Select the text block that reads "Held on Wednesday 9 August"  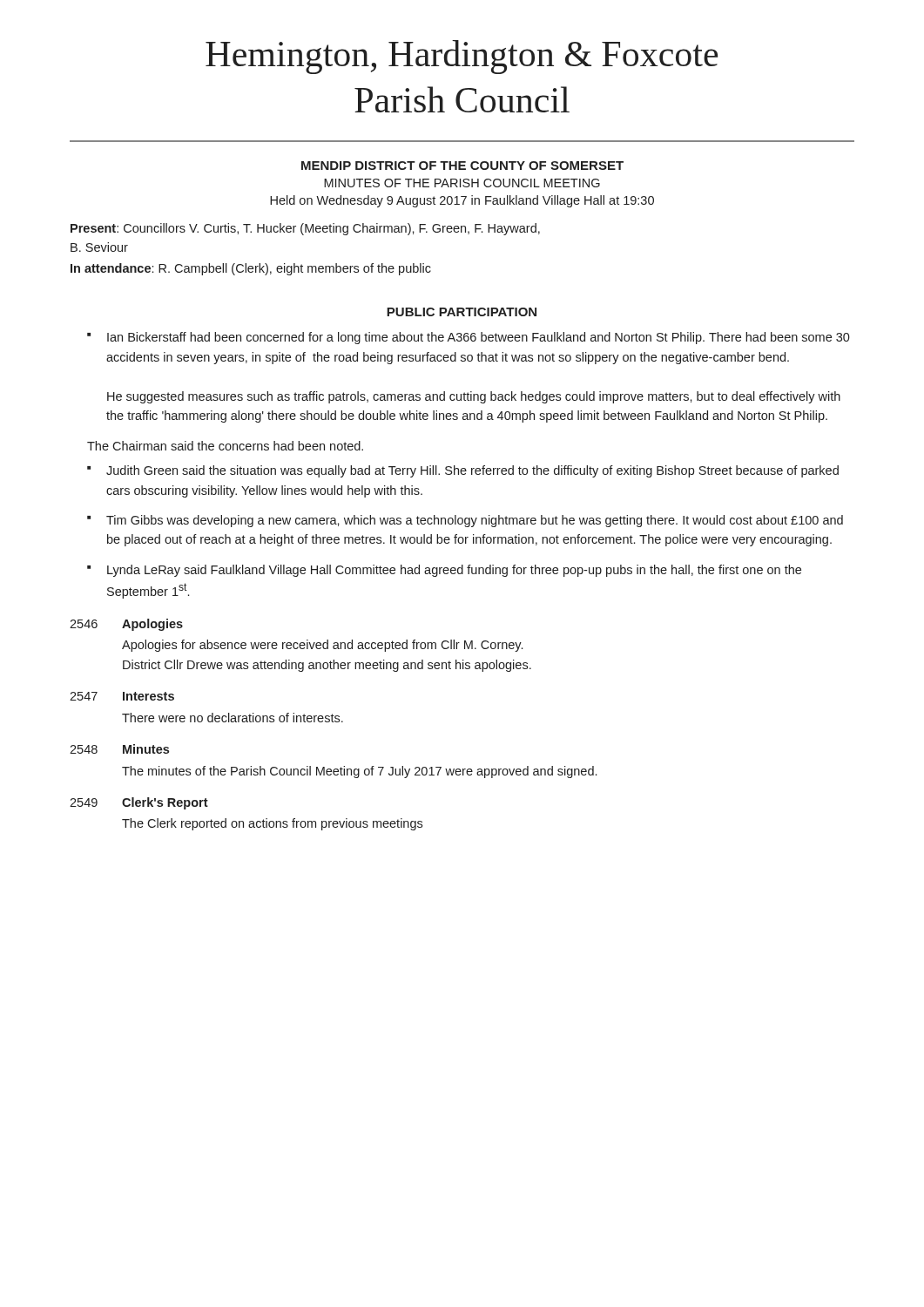pyautogui.click(x=462, y=200)
